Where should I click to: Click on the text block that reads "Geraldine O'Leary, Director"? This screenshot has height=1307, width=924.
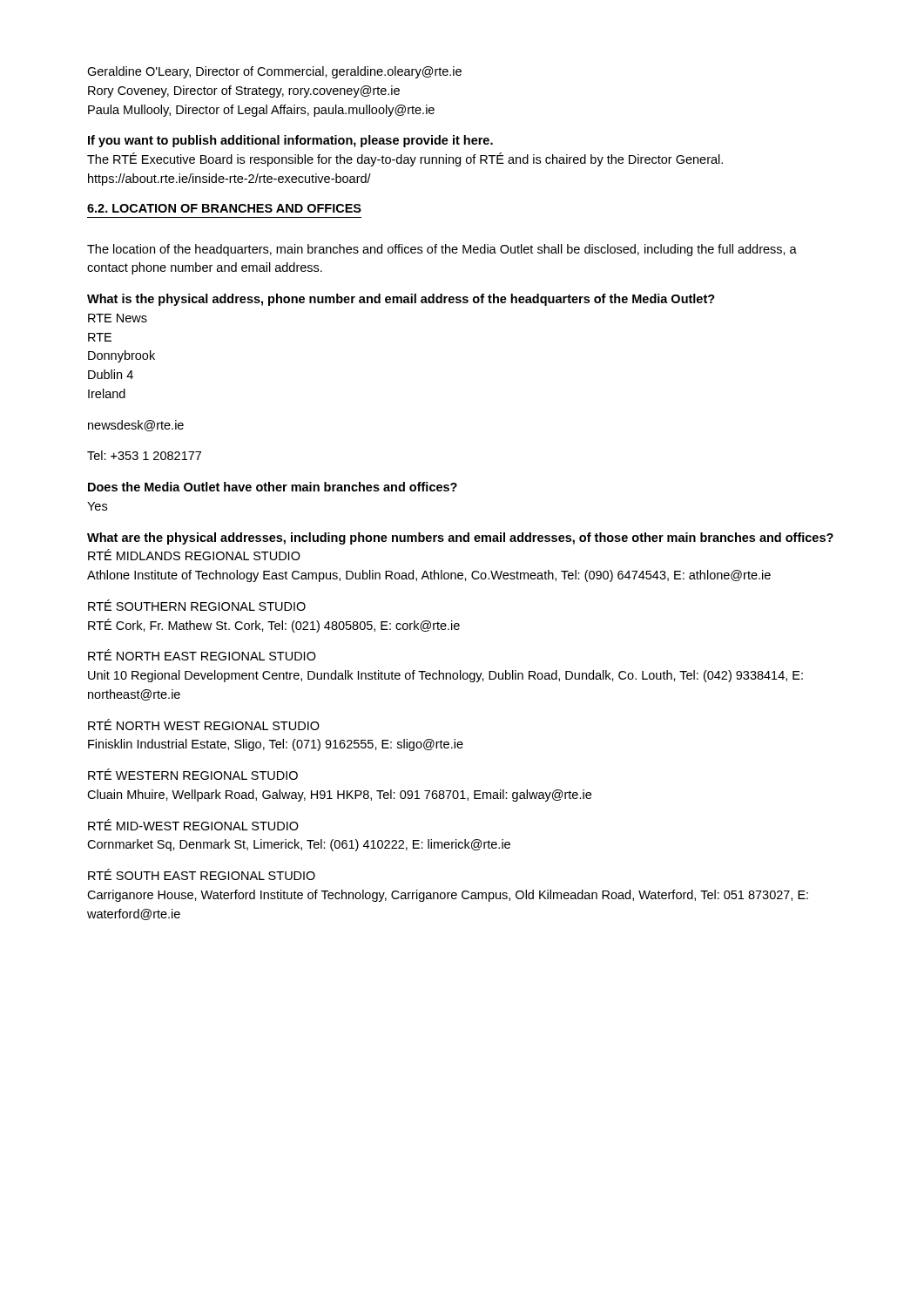(275, 90)
